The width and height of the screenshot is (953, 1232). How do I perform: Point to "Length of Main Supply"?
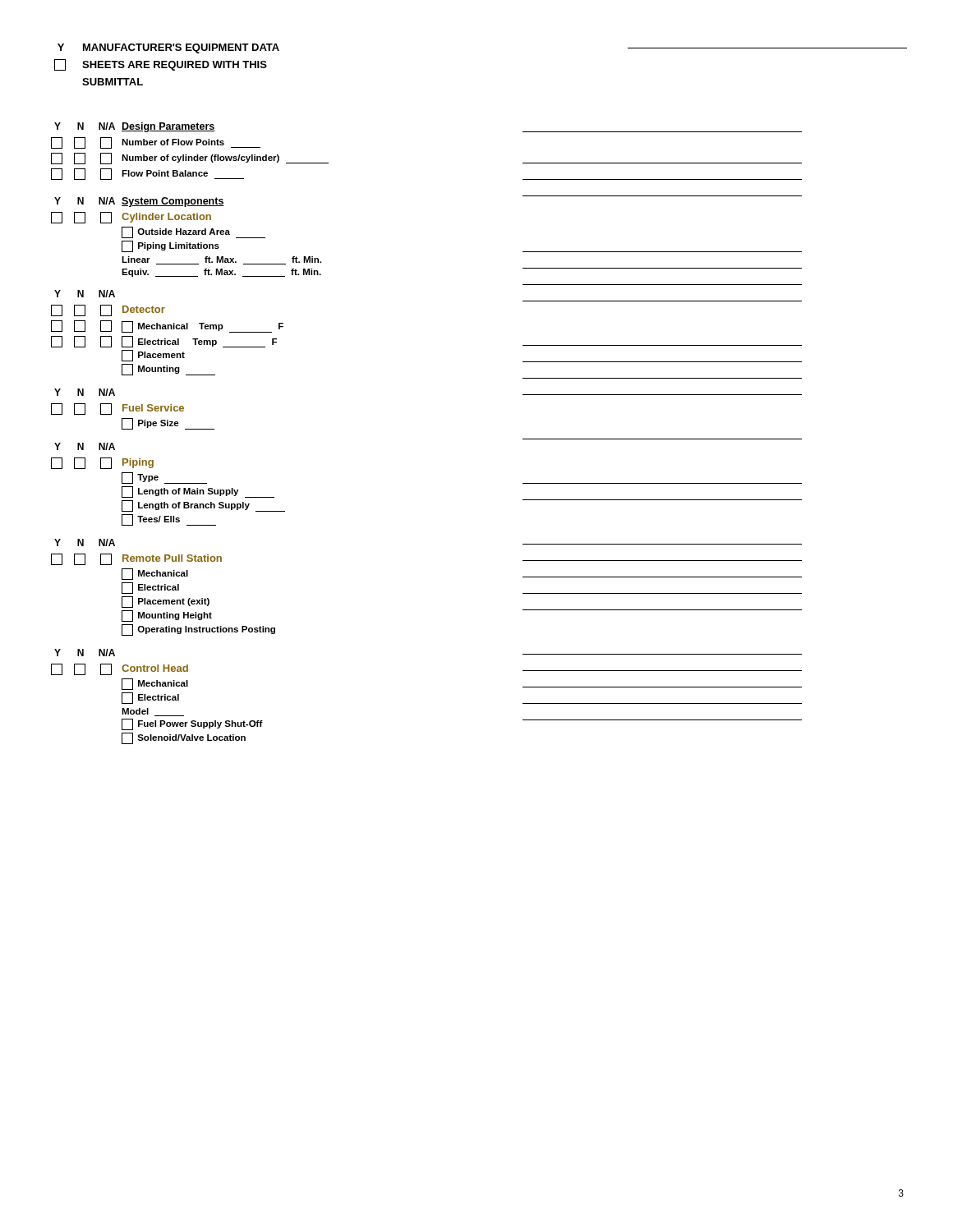[x=198, y=492]
